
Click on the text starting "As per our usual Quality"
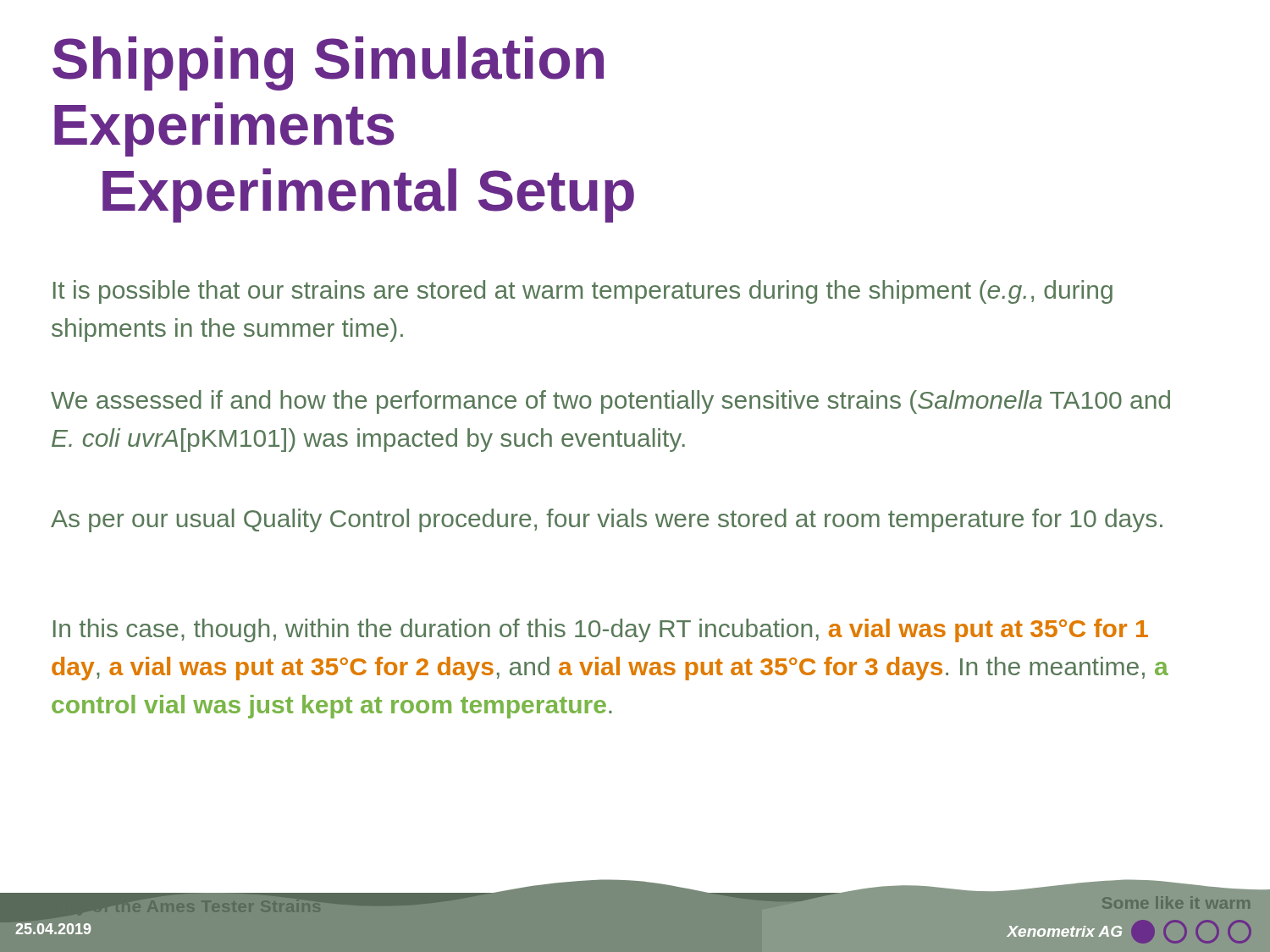tap(608, 518)
